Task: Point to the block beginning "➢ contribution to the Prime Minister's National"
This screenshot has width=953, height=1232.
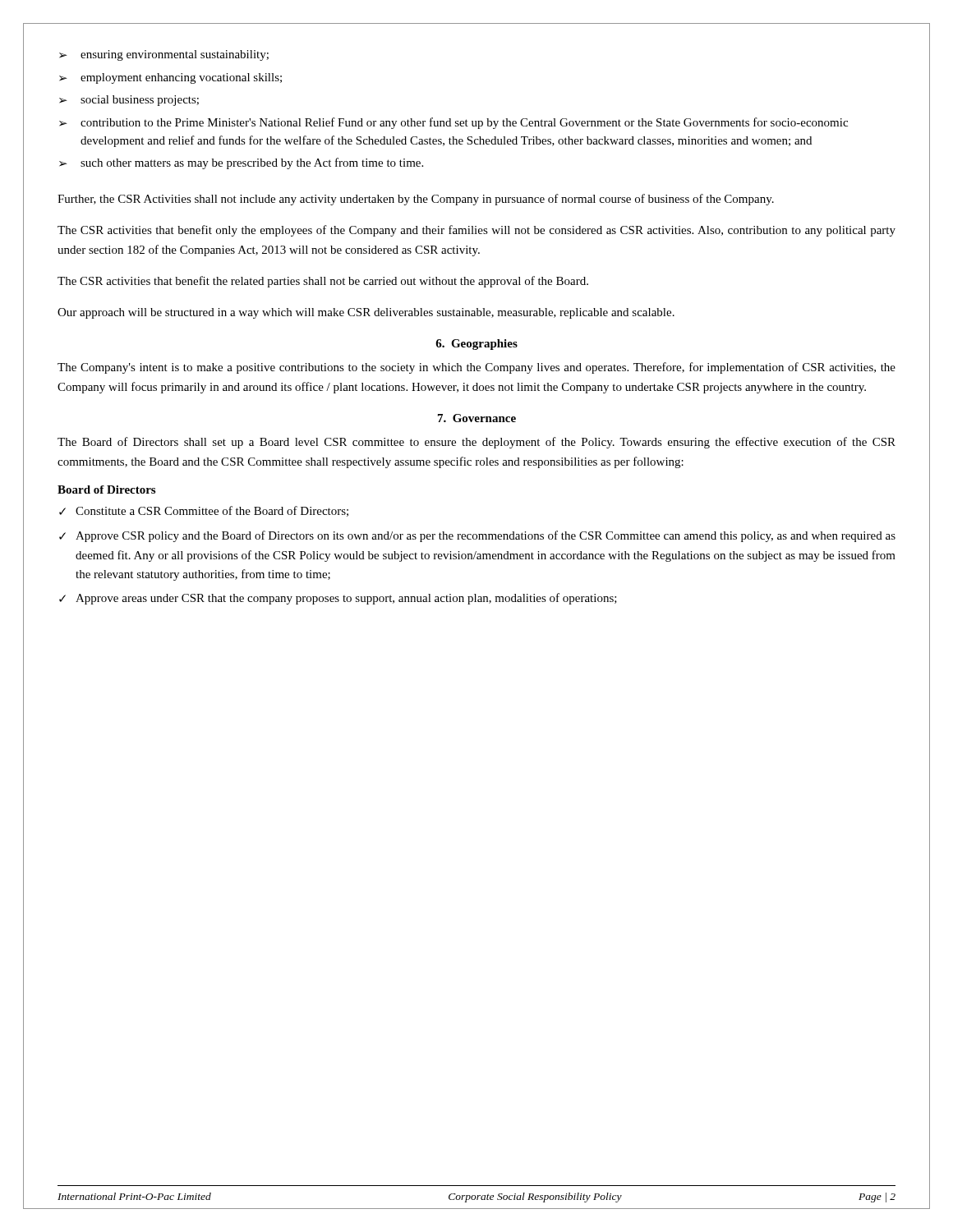Action: (x=476, y=131)
